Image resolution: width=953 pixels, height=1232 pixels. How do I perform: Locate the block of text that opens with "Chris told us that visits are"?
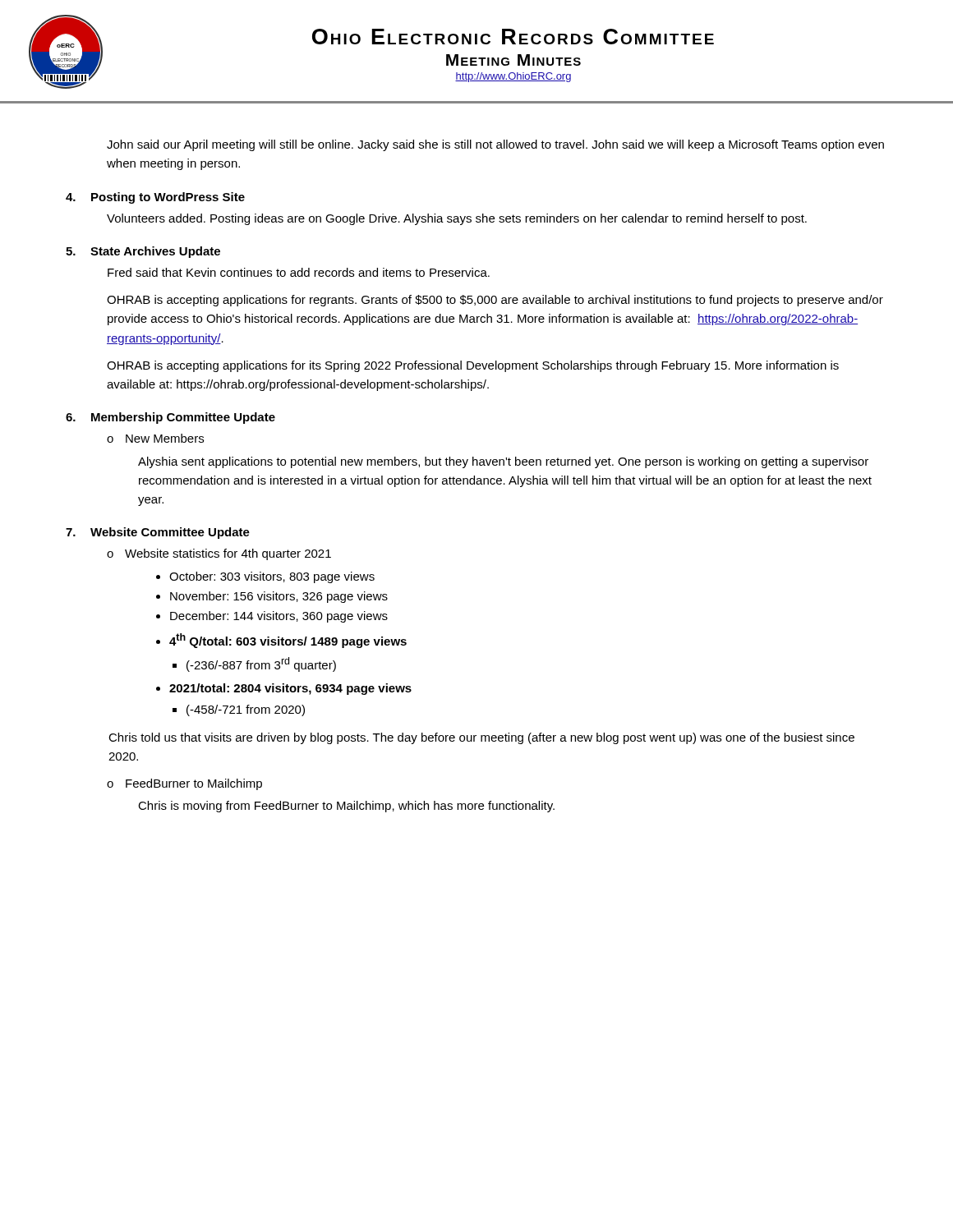tap(482, 746)
